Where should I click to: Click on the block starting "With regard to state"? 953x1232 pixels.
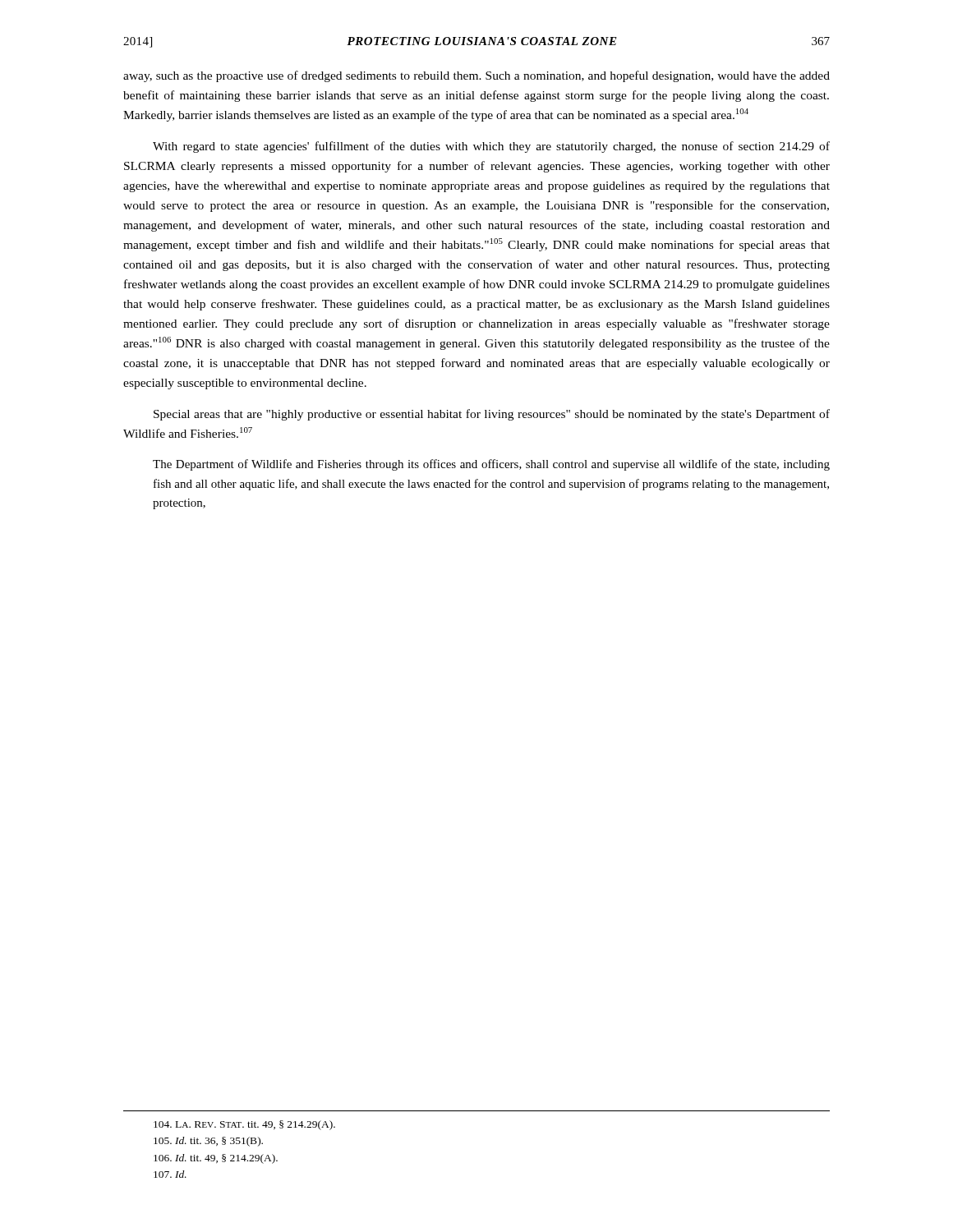(476, 264)
